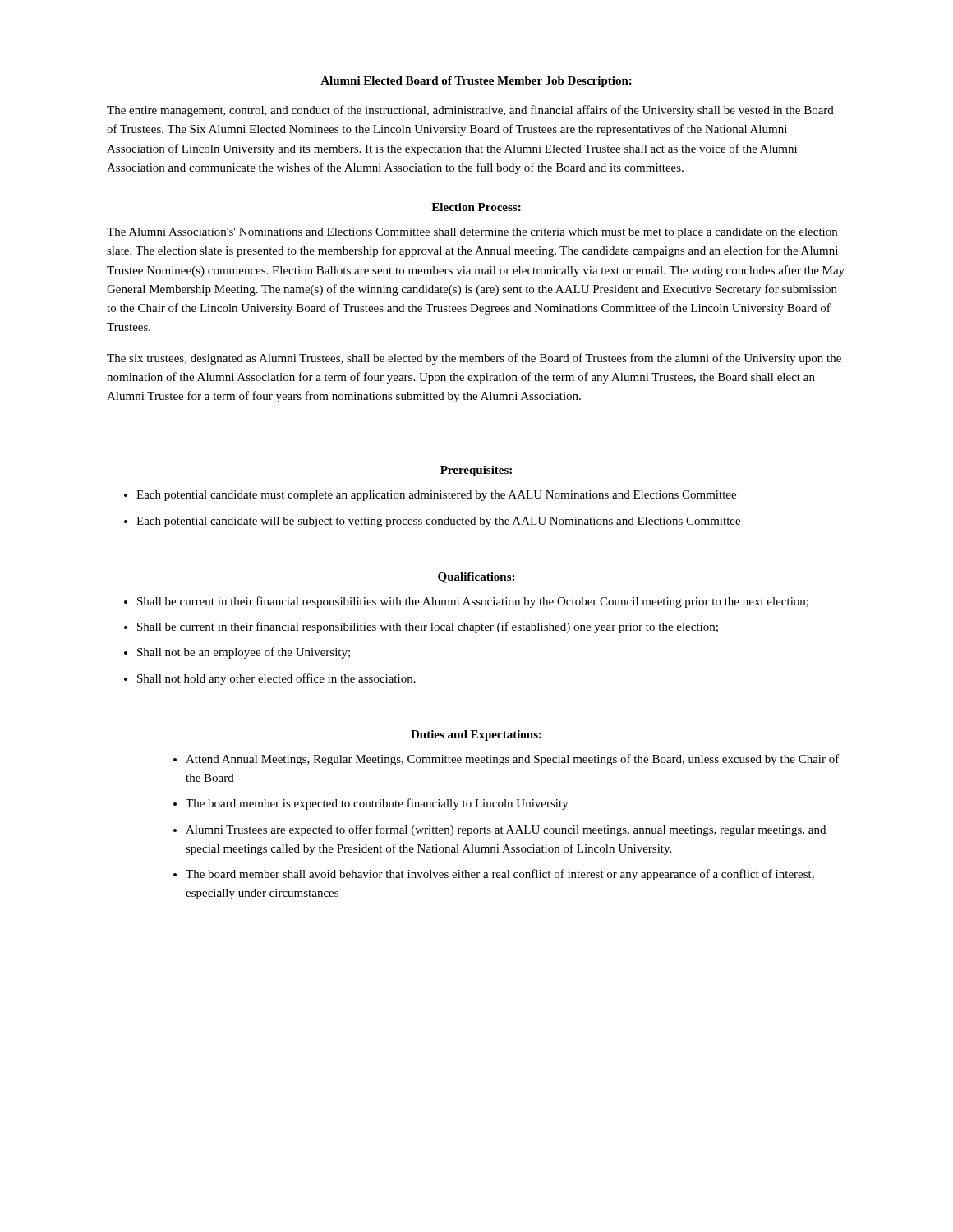Screen dimensions: 1232x953
Task: Where is the passage that starts "The six trustees, designated as"?
Action: point(474,377)
